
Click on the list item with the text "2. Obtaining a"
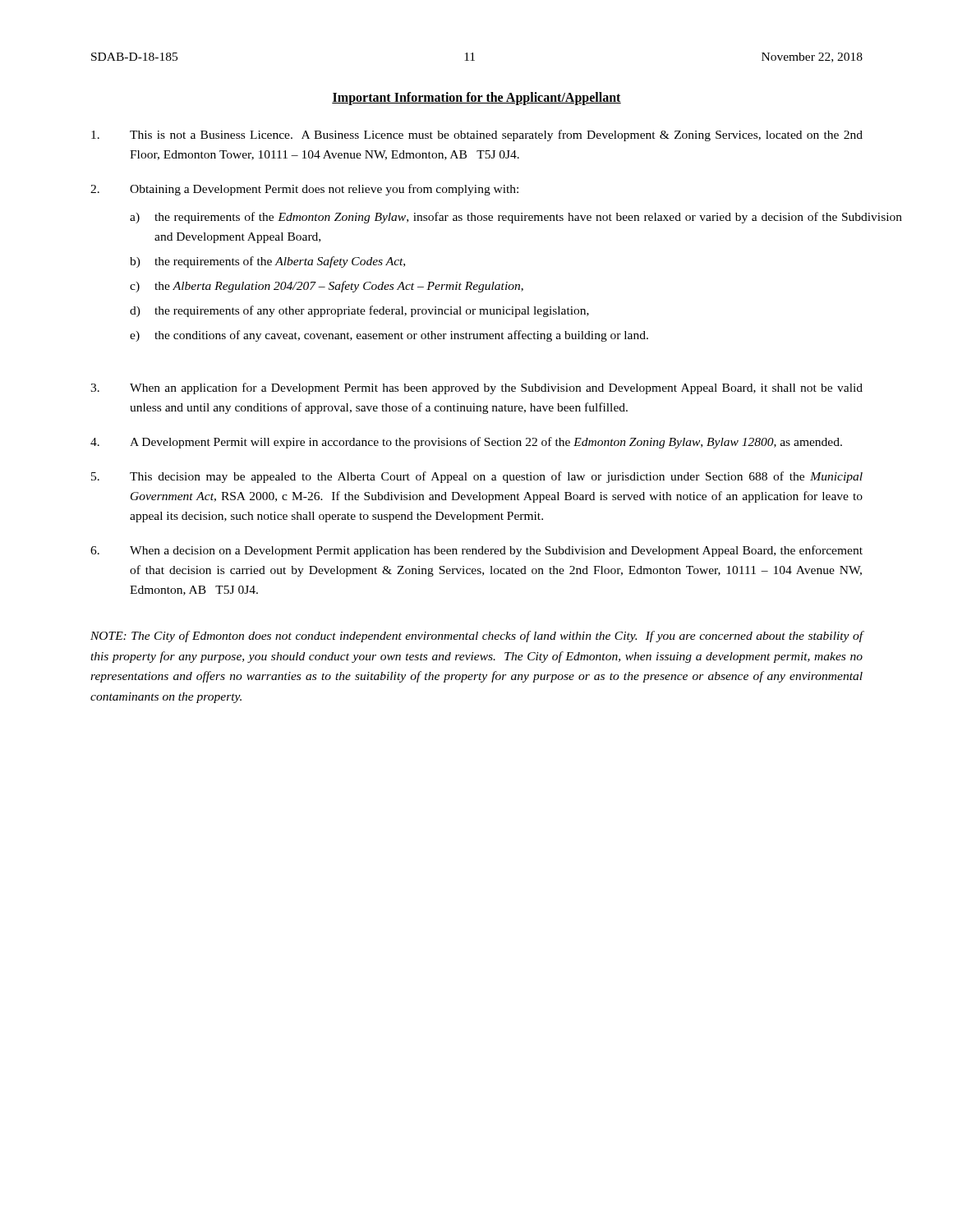[x=304, y=190]
